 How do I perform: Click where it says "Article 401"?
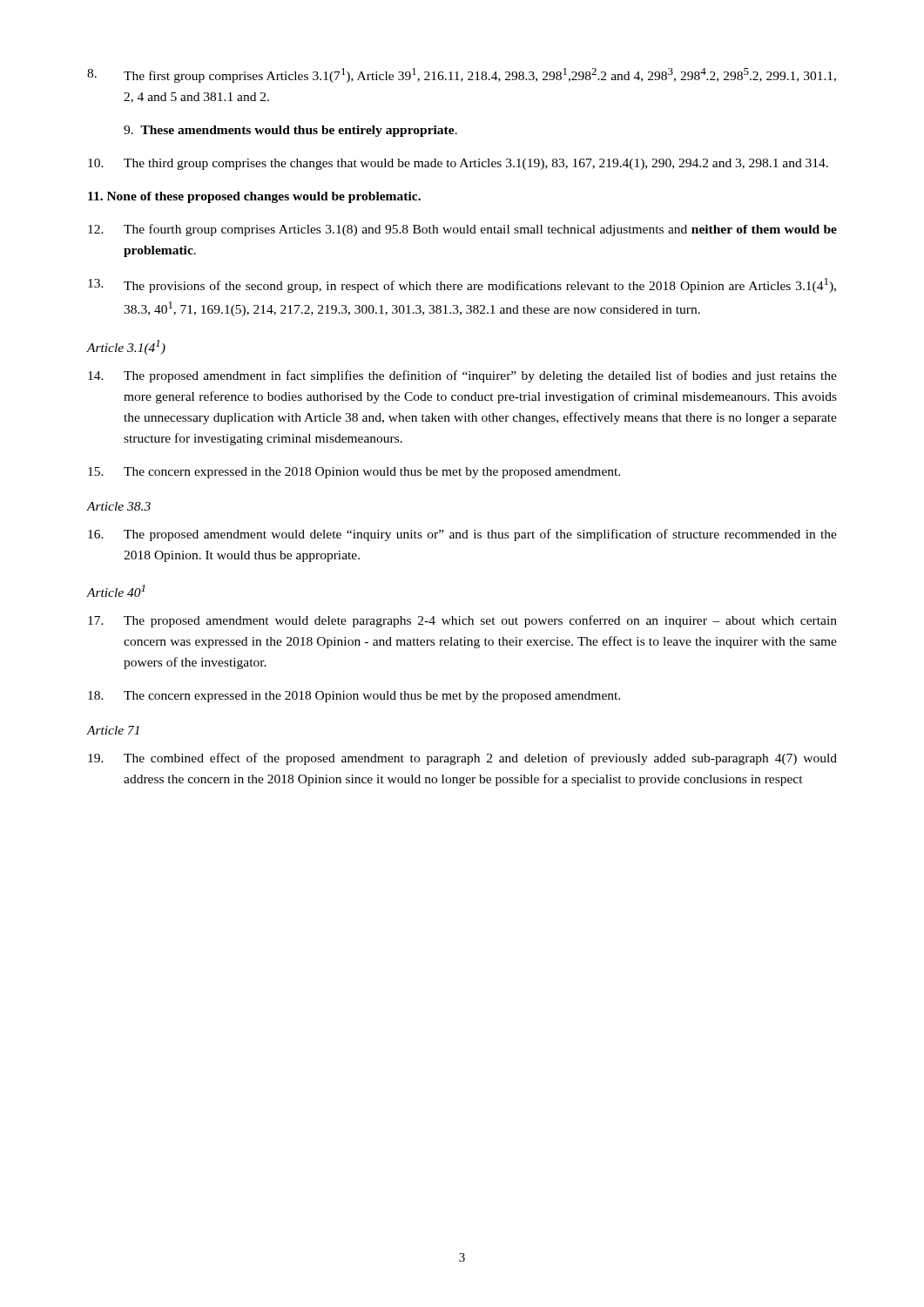click(x=117, y=590)
